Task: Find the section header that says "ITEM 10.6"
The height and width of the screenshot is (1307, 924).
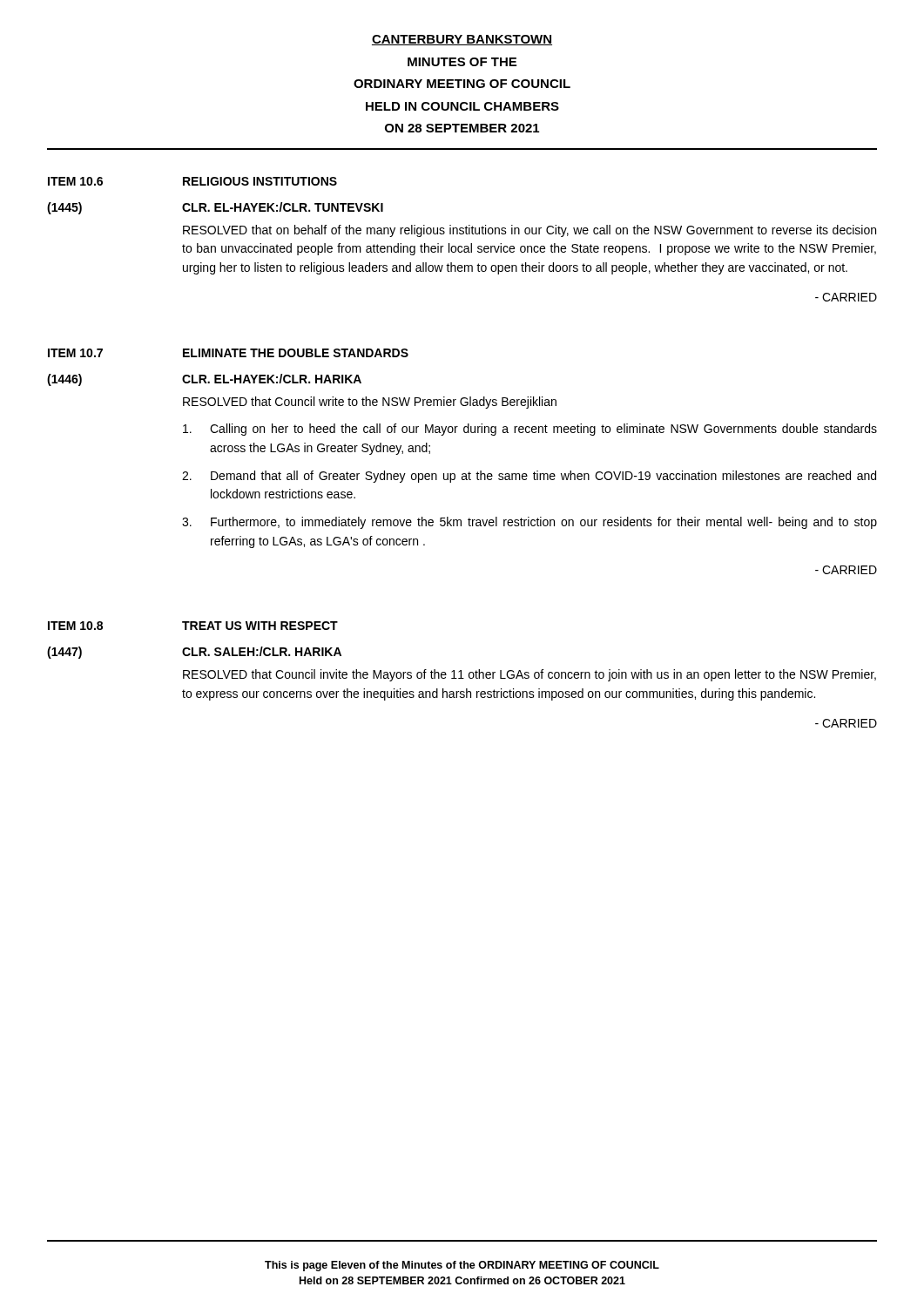Action: pyautogui.click(x=75, y=181)
